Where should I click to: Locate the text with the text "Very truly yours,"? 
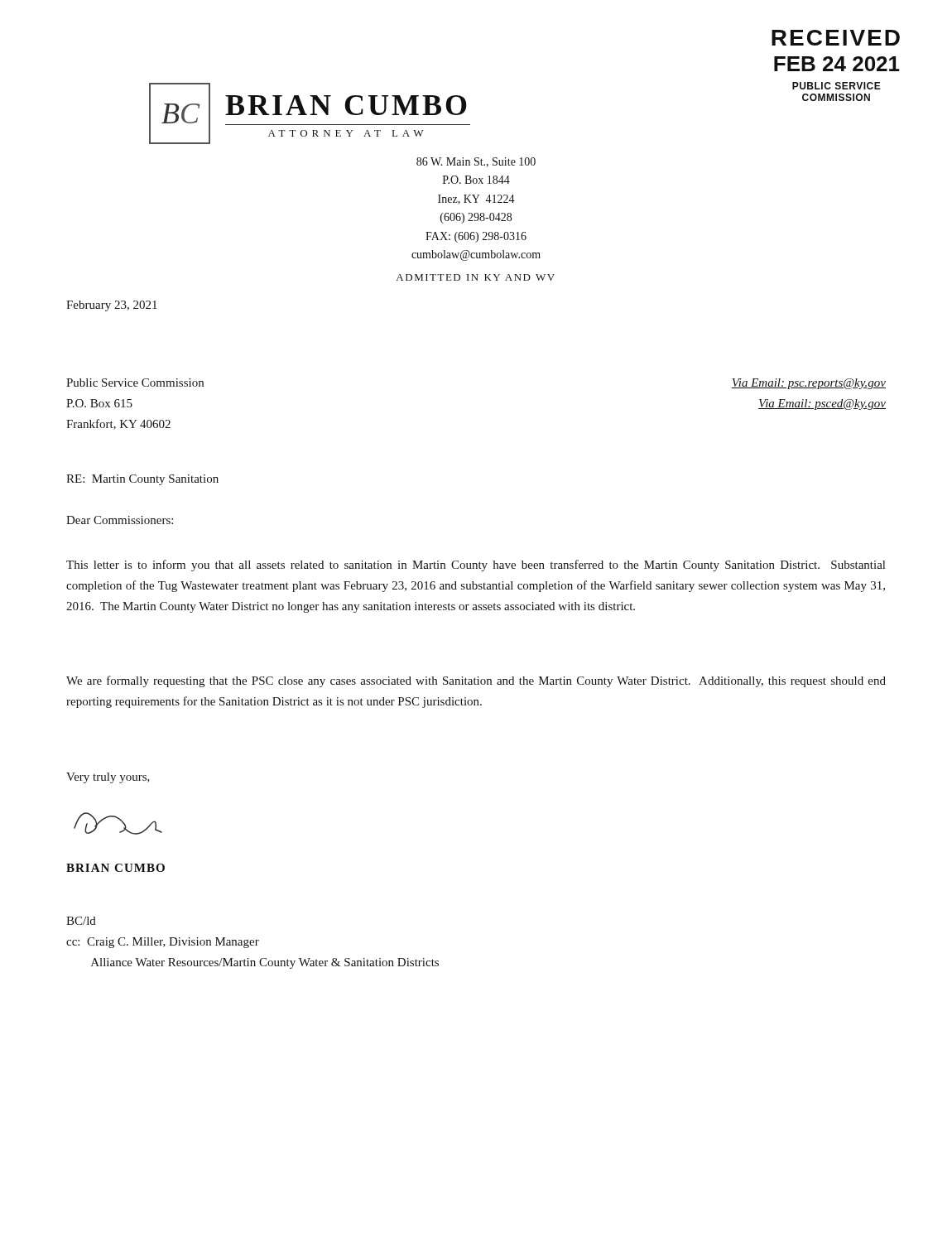coord(108,777)
